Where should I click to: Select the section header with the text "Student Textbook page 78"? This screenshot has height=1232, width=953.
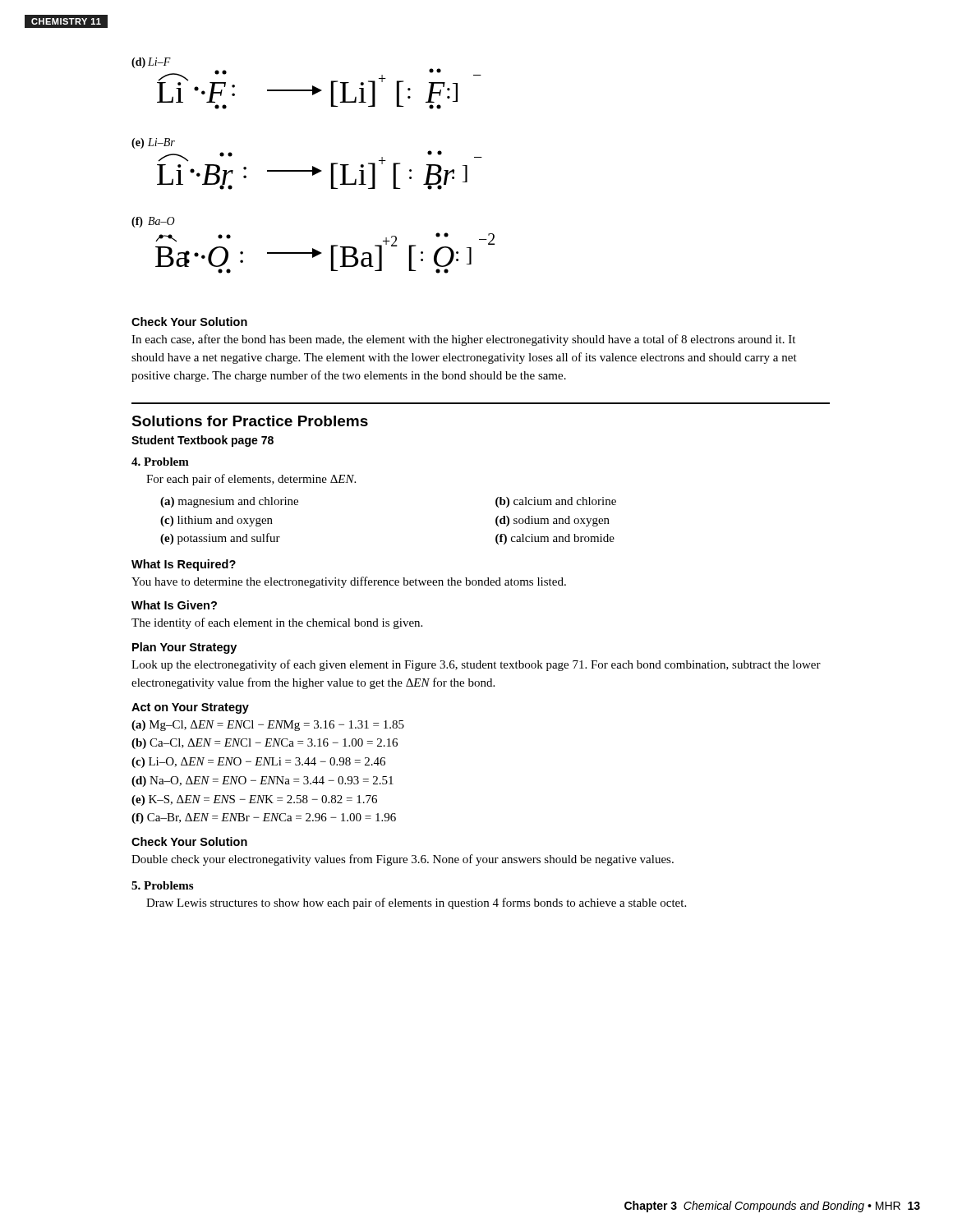pos(203,440)
